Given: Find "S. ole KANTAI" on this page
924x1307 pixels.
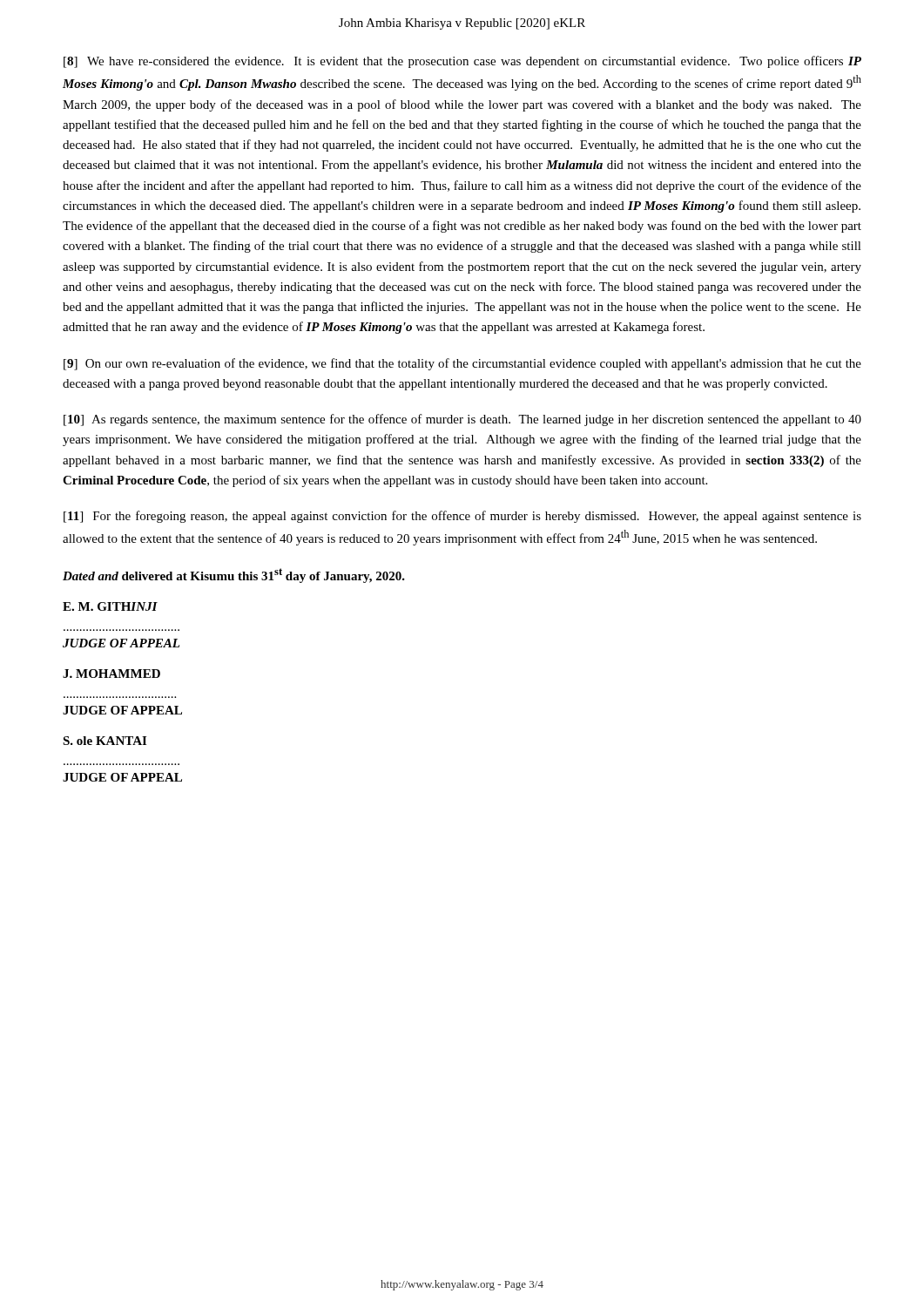Looking at the screenshot, I should [x=105, y=740].
